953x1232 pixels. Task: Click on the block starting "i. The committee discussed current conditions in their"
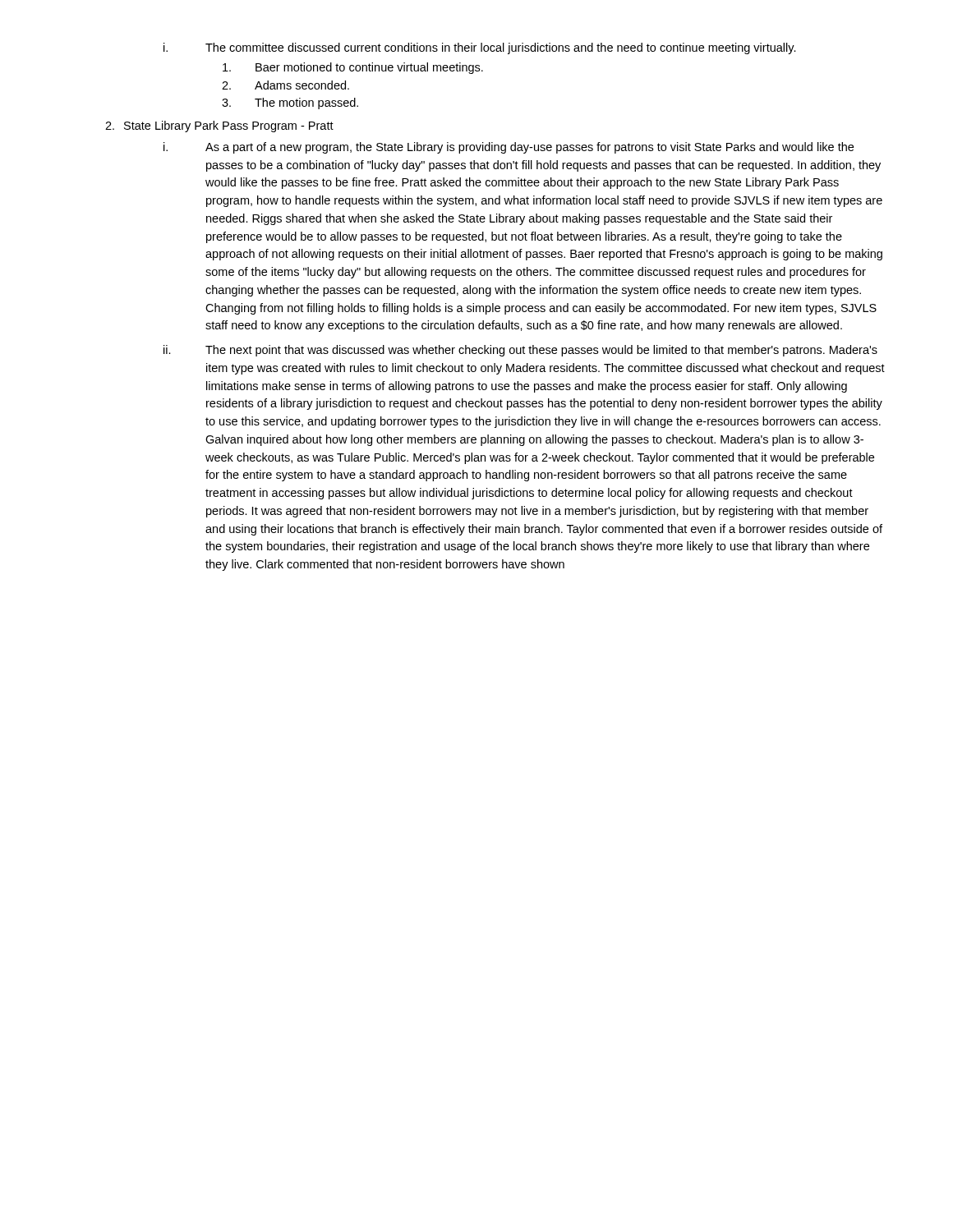[501, 48]
